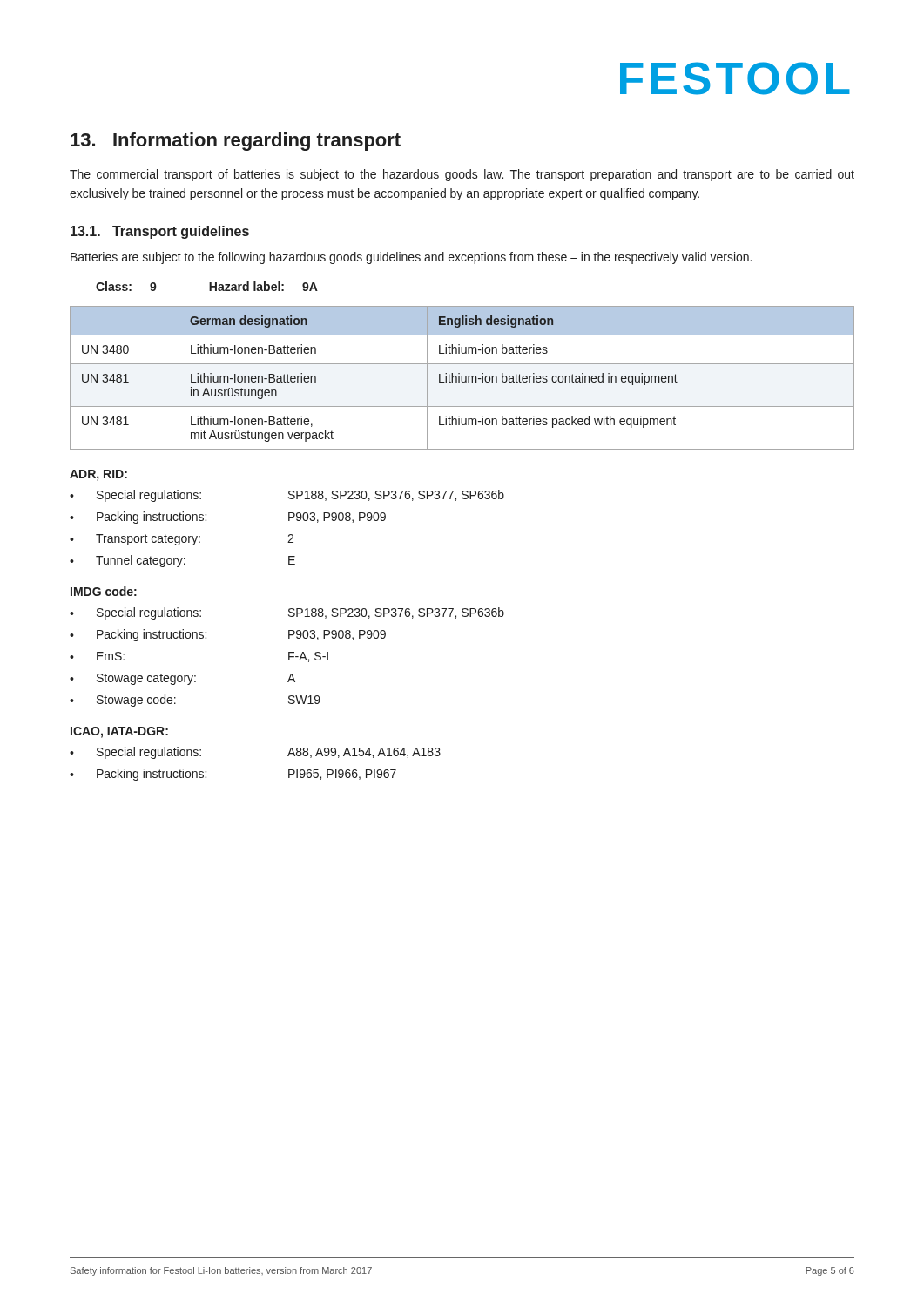Locate the section header that reads "ADR, RID:"
Screen dimensions: 1307x924
click(98, 475)
